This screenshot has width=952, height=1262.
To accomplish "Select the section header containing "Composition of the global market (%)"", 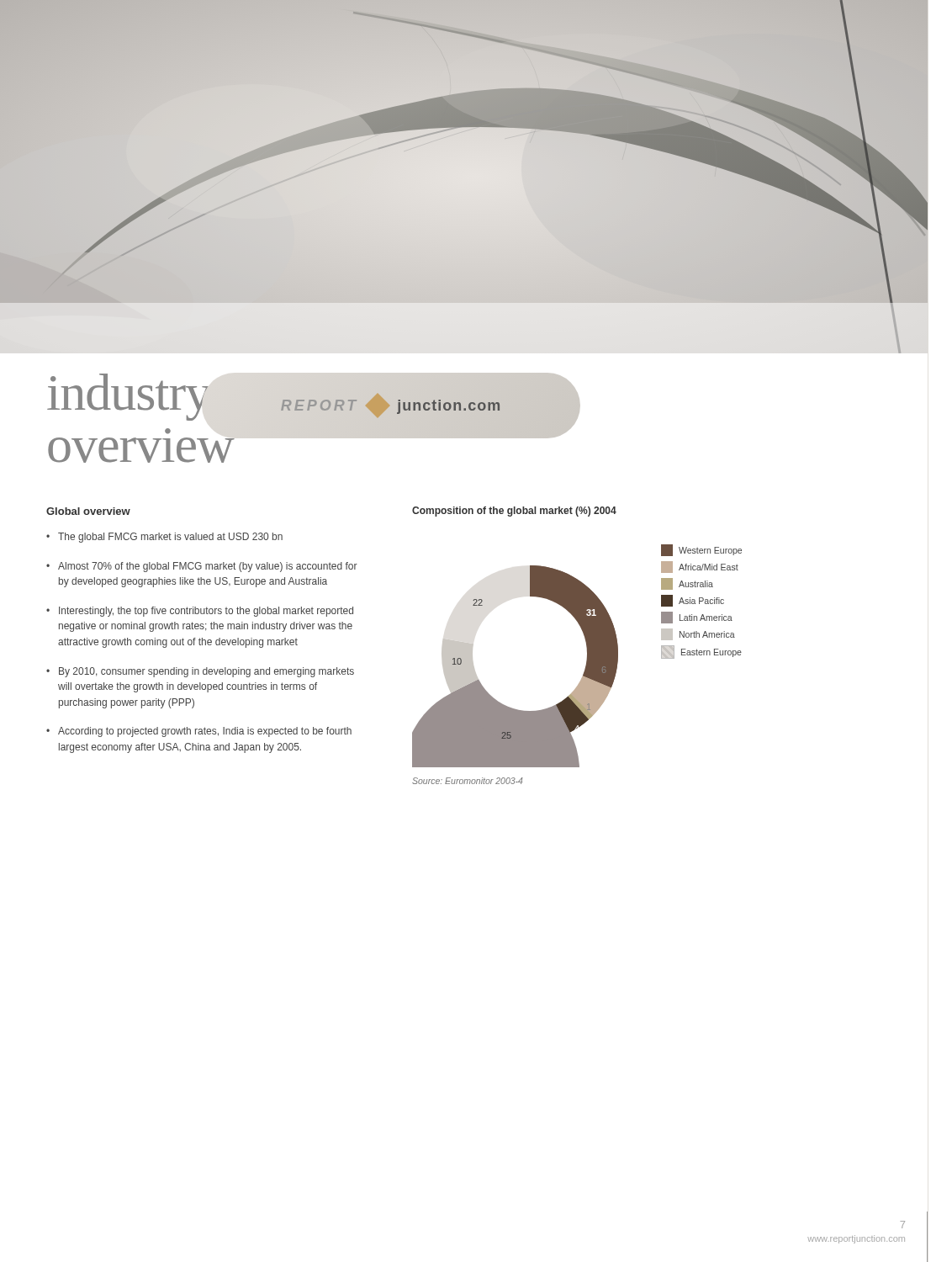I will (514, 511).
